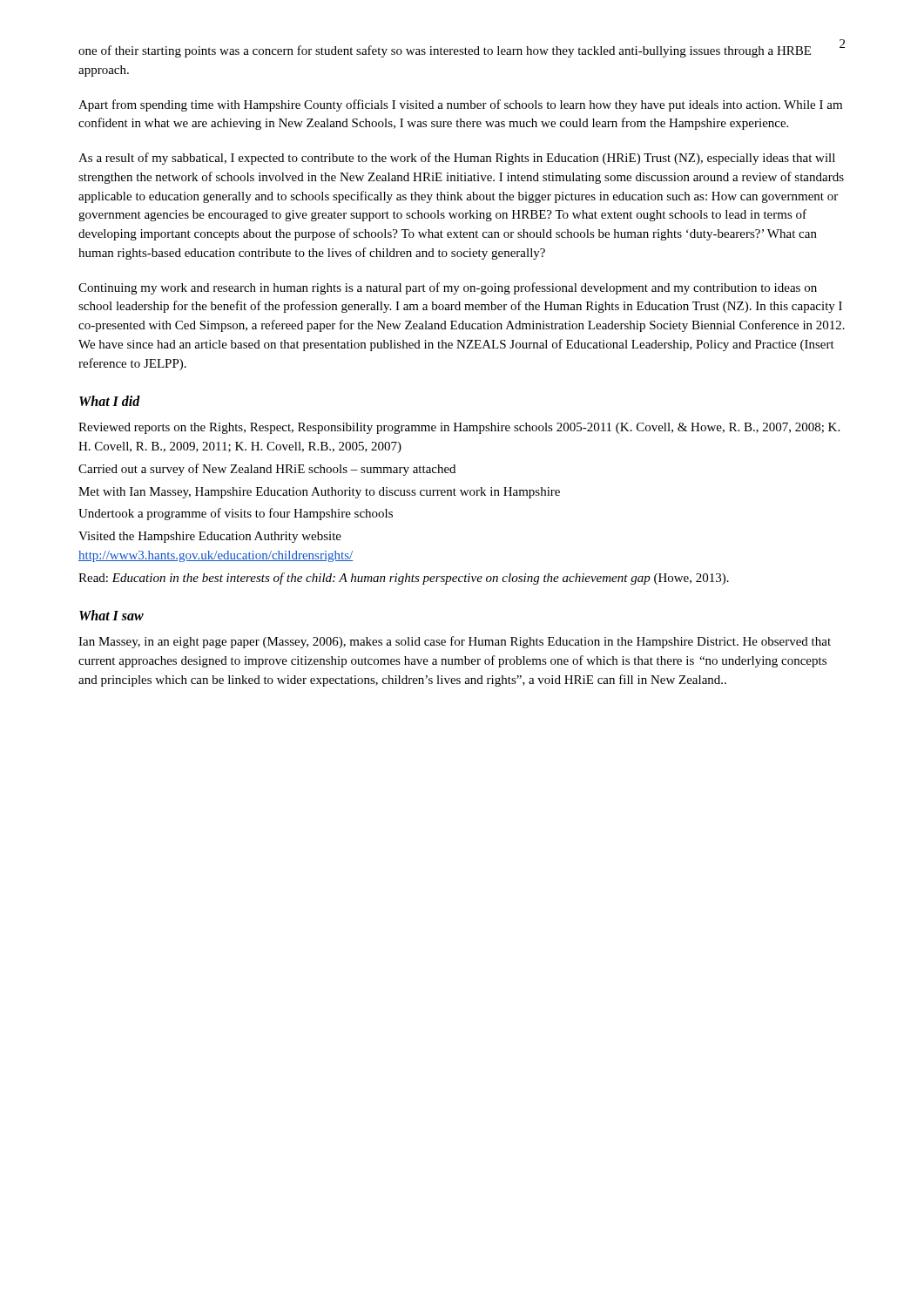Find the passage starting "Met with Ian Massey,"
Viewport: 924px width, 1307px height.
[x=462, y=492]
